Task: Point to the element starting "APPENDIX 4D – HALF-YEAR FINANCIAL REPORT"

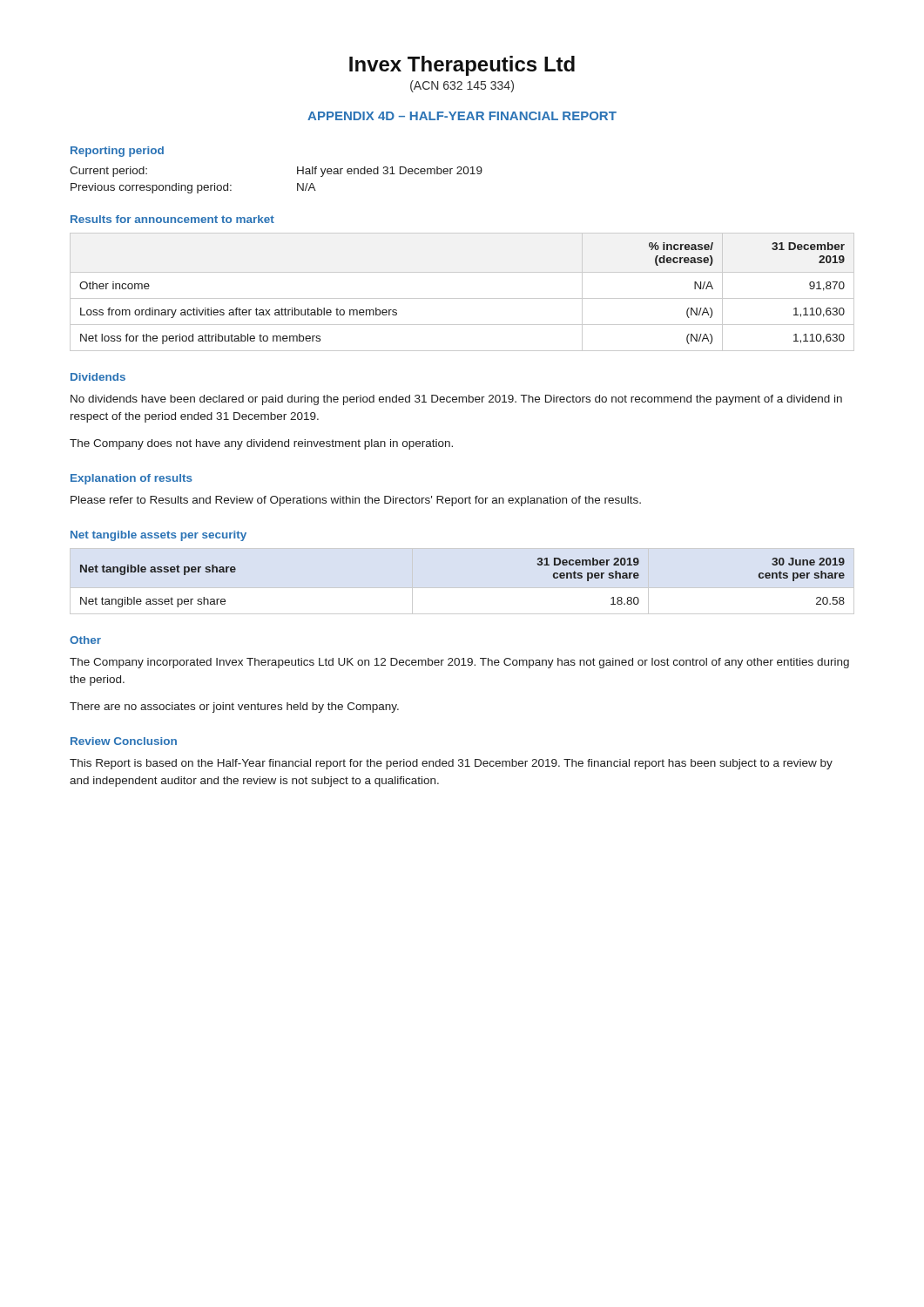Action: pos(462,115)
